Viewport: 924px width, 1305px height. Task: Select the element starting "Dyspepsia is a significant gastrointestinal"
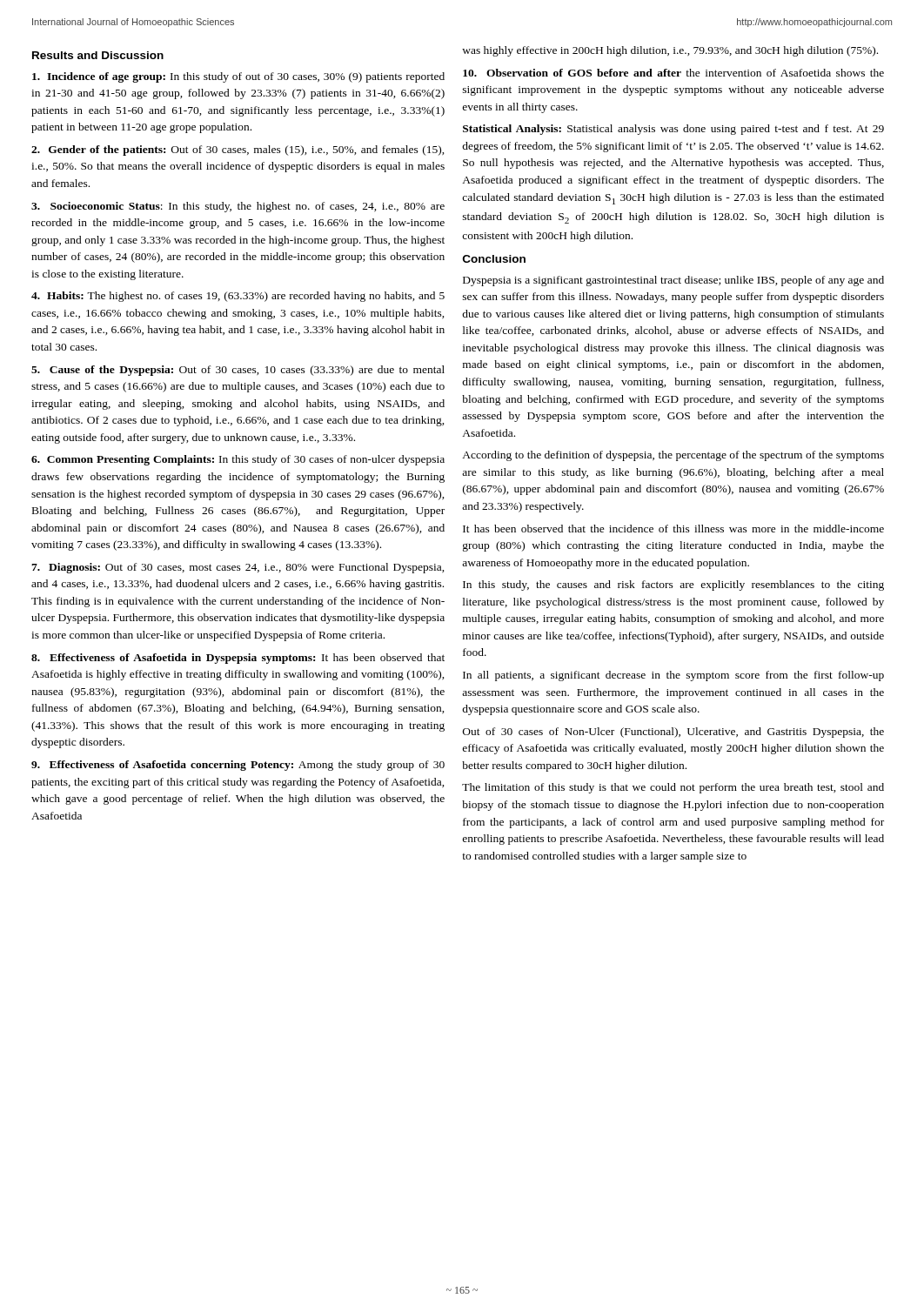coord(673,356)
